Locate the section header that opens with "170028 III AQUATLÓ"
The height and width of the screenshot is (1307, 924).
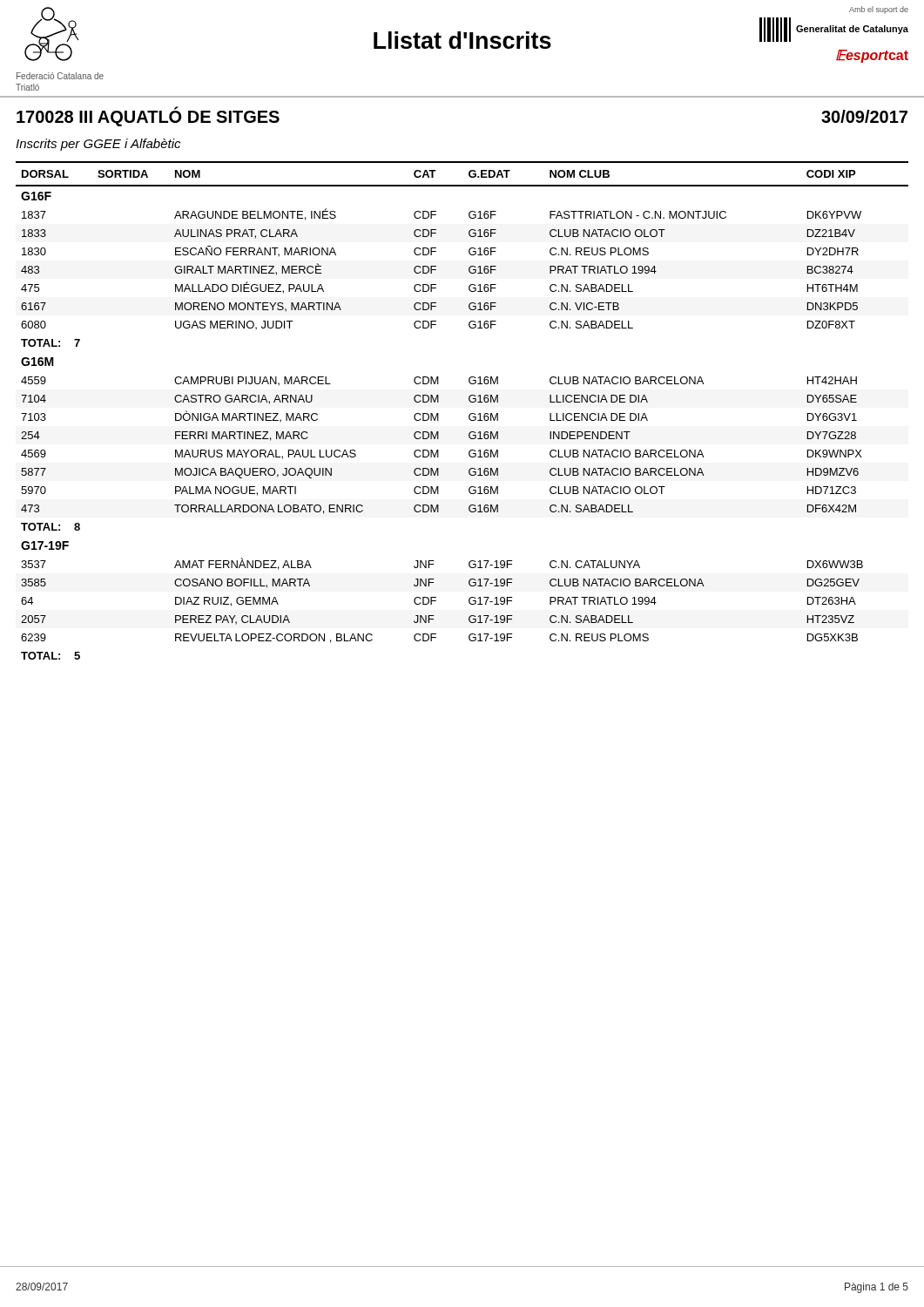click(x=148, y=116)
